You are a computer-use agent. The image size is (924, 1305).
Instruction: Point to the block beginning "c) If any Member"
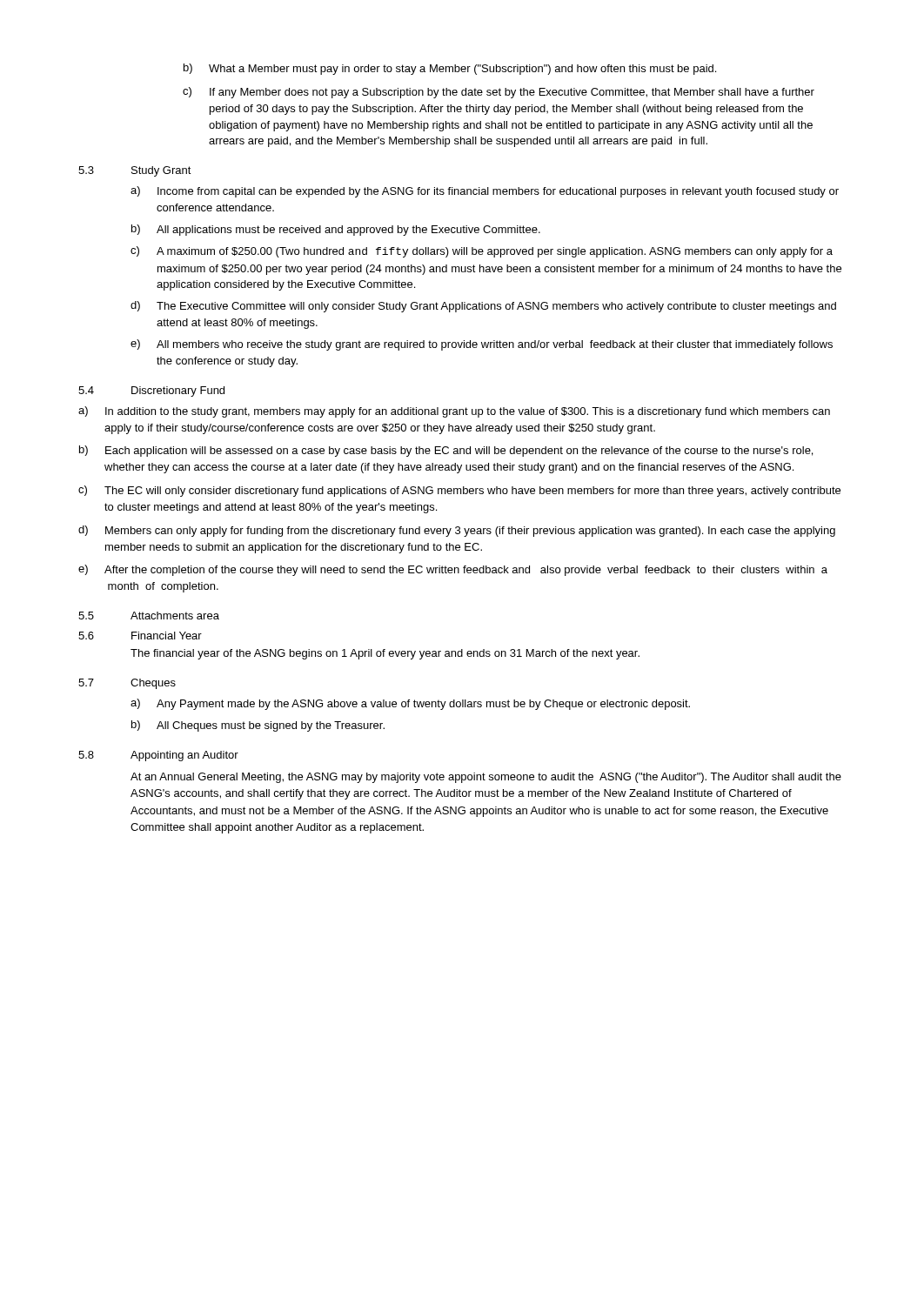tap(514, 117)
